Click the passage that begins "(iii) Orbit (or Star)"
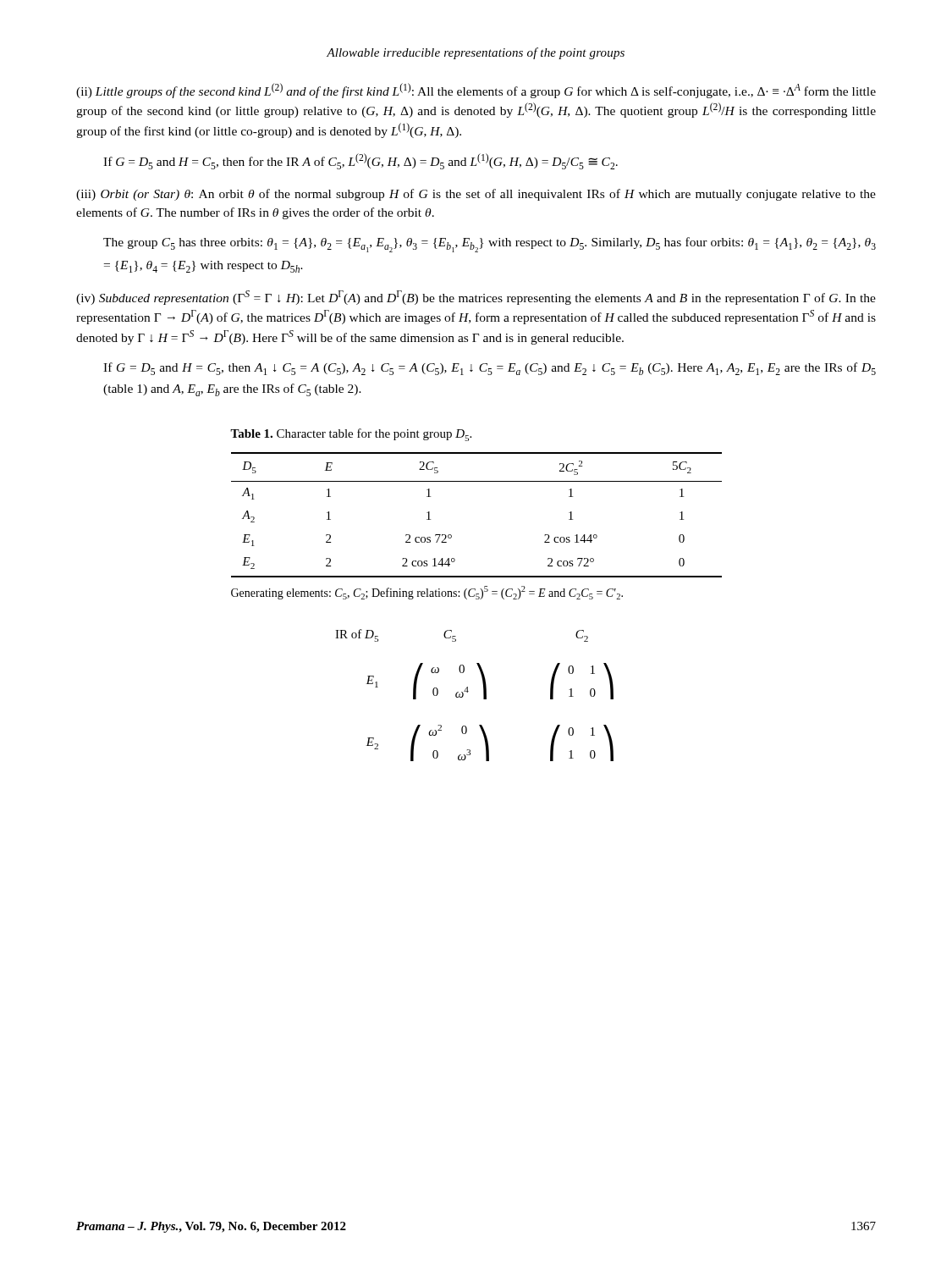 [476, 203]
